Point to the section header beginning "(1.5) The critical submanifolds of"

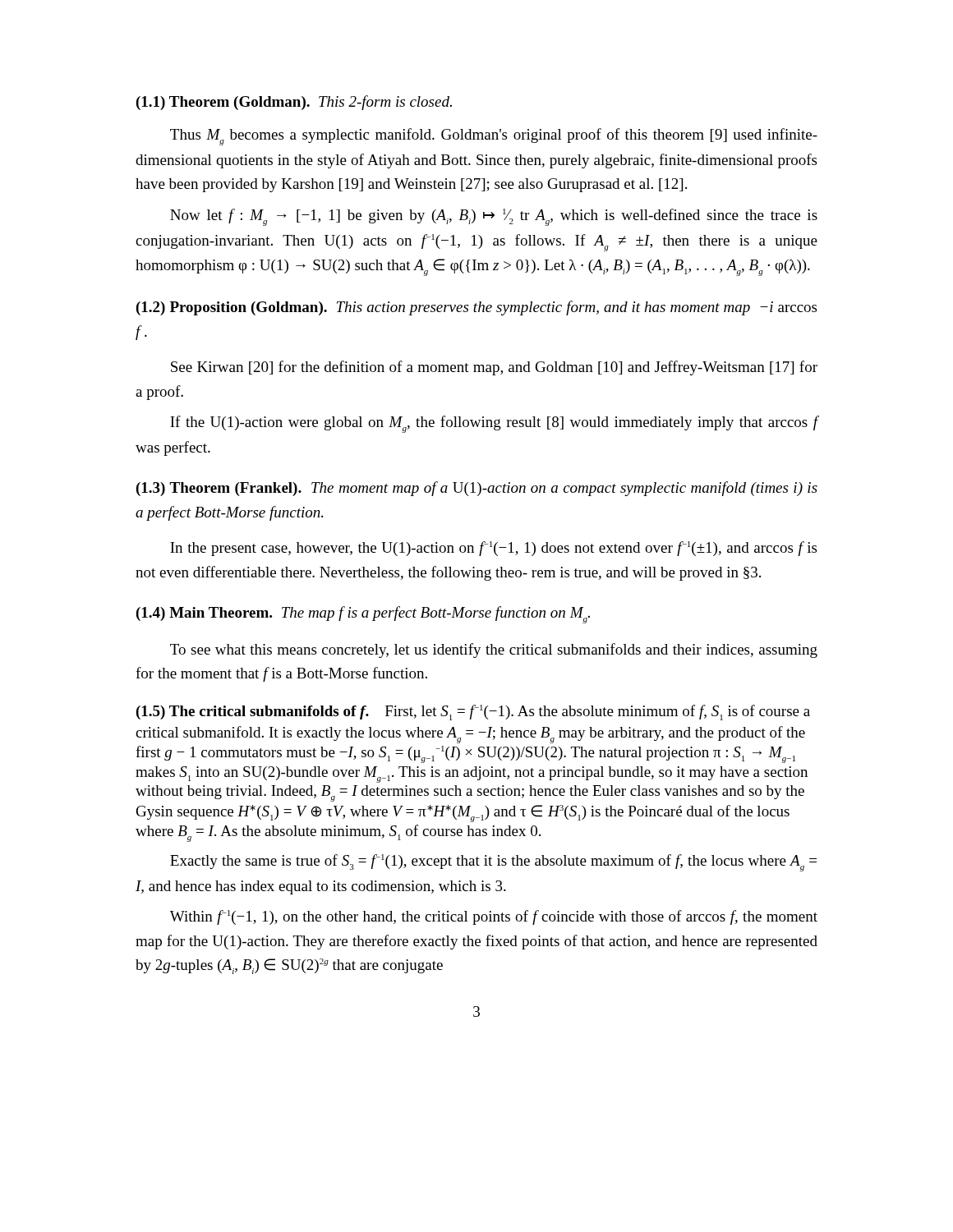pos(252,711)
